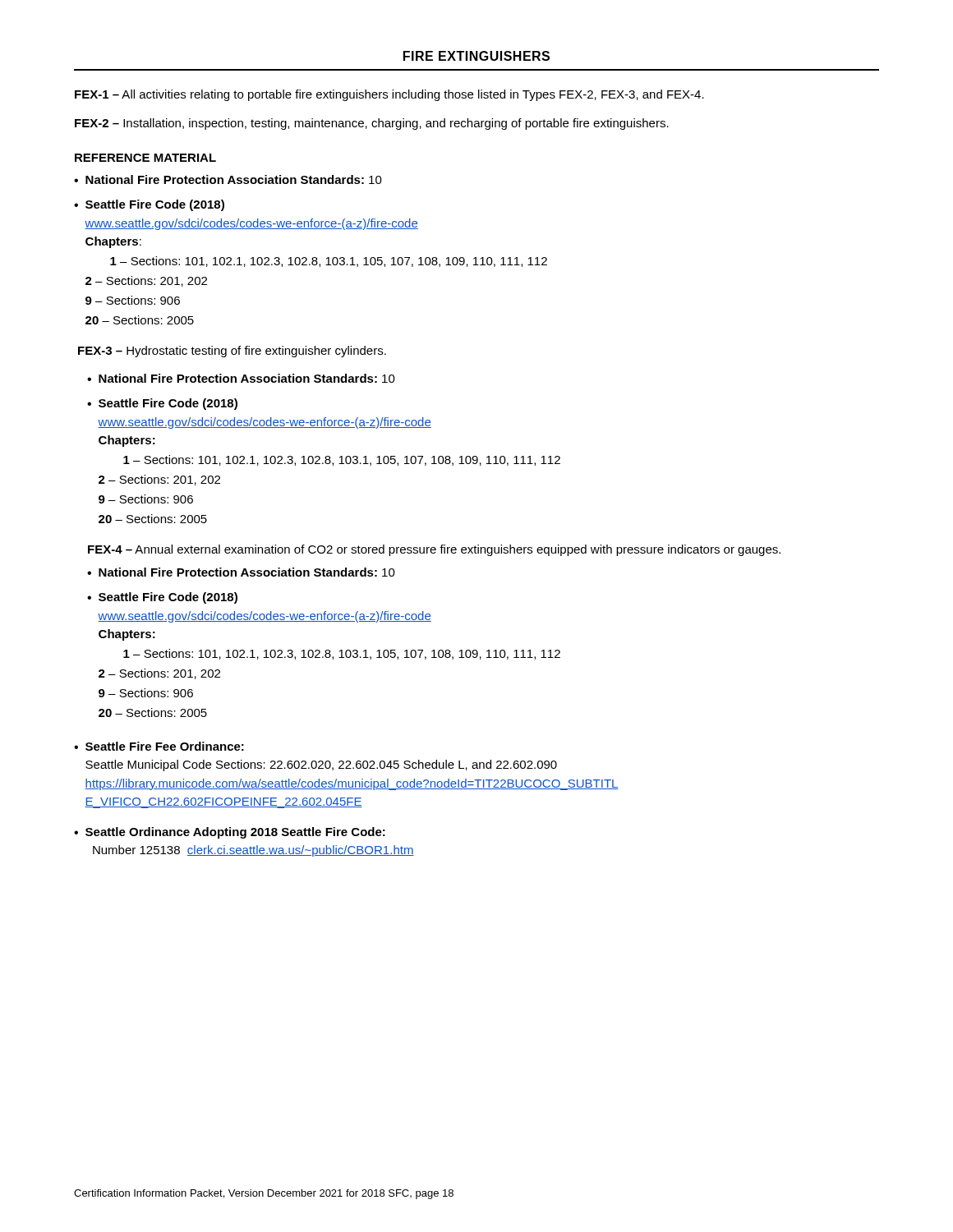Select the section header that says "REFERENCE MATERIAL"
Screen dimensions: 1232x953
[x=145, y=157]
